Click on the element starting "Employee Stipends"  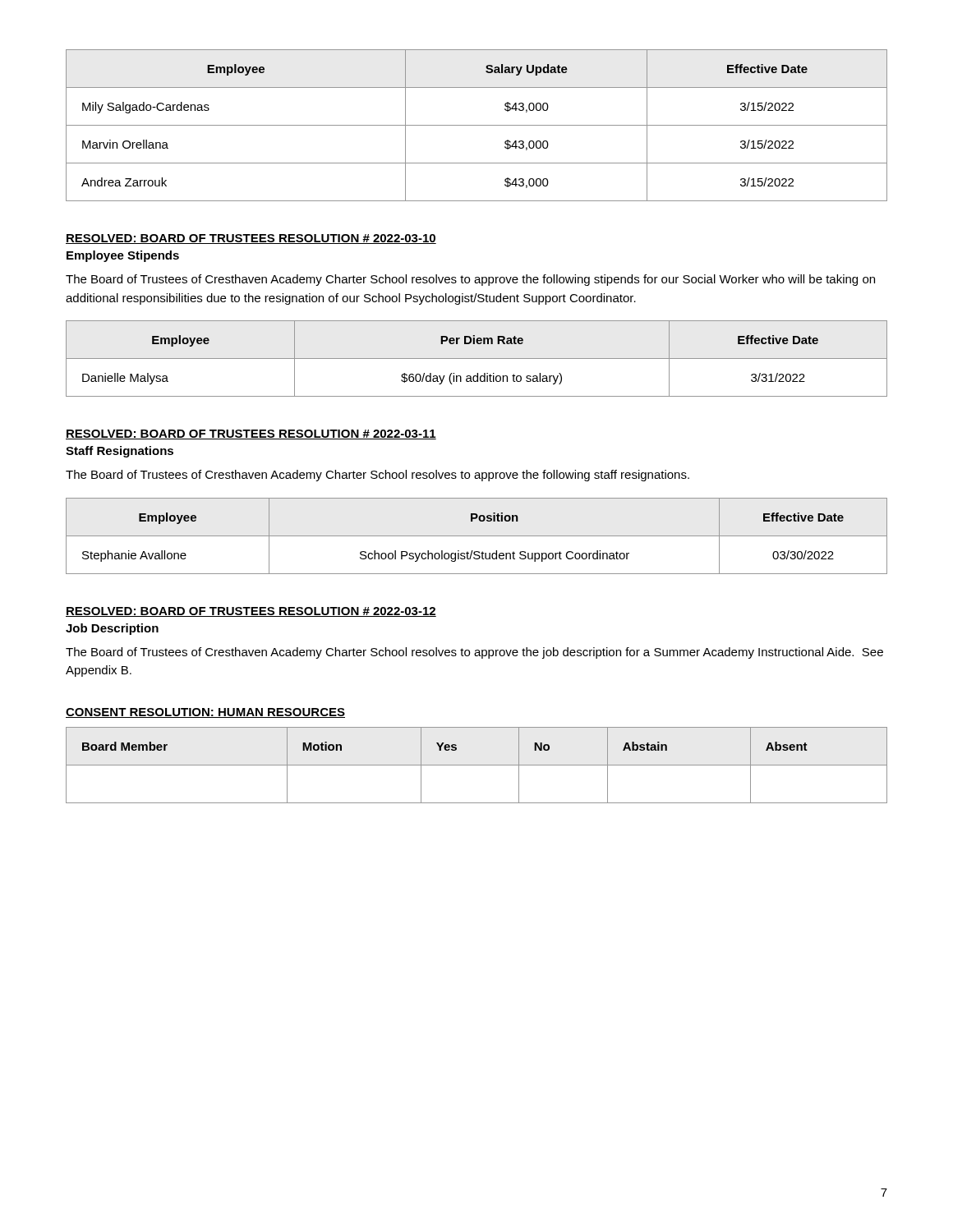coord(123,255)
